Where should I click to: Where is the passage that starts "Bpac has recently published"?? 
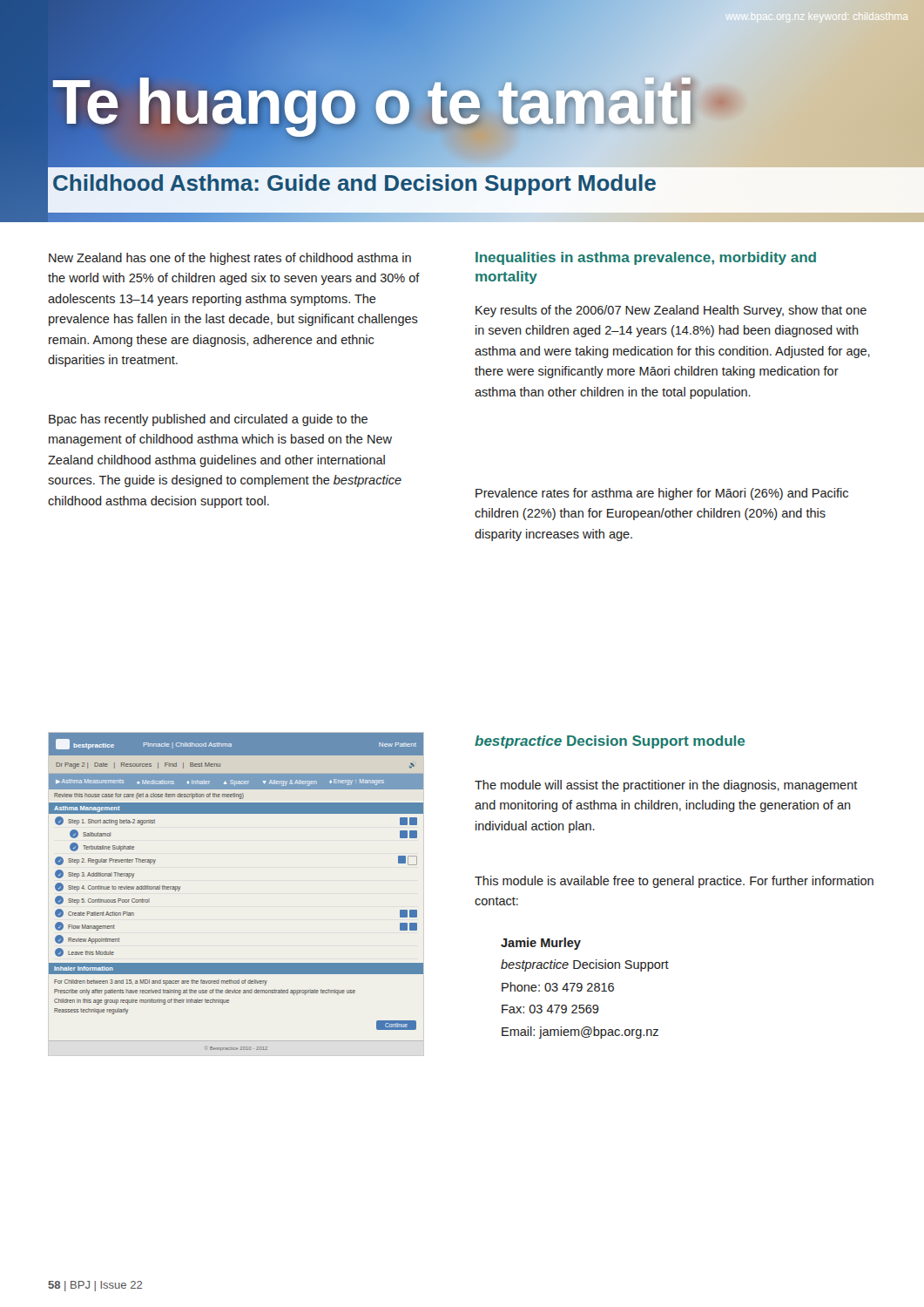239,461
